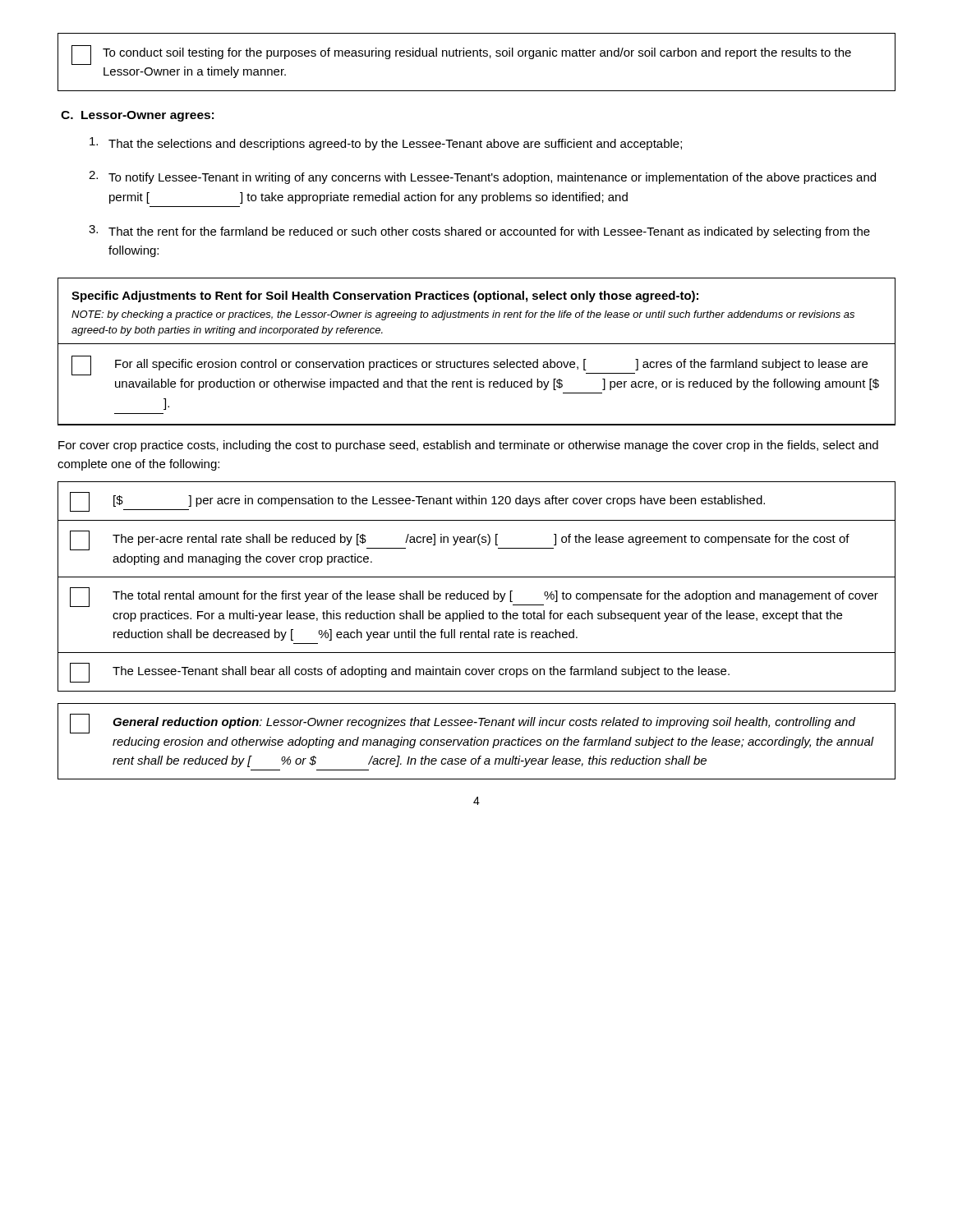
Task: Find the list item that says "The per-acre rental rate shall be reduced"
Action: tap(476, 549)
